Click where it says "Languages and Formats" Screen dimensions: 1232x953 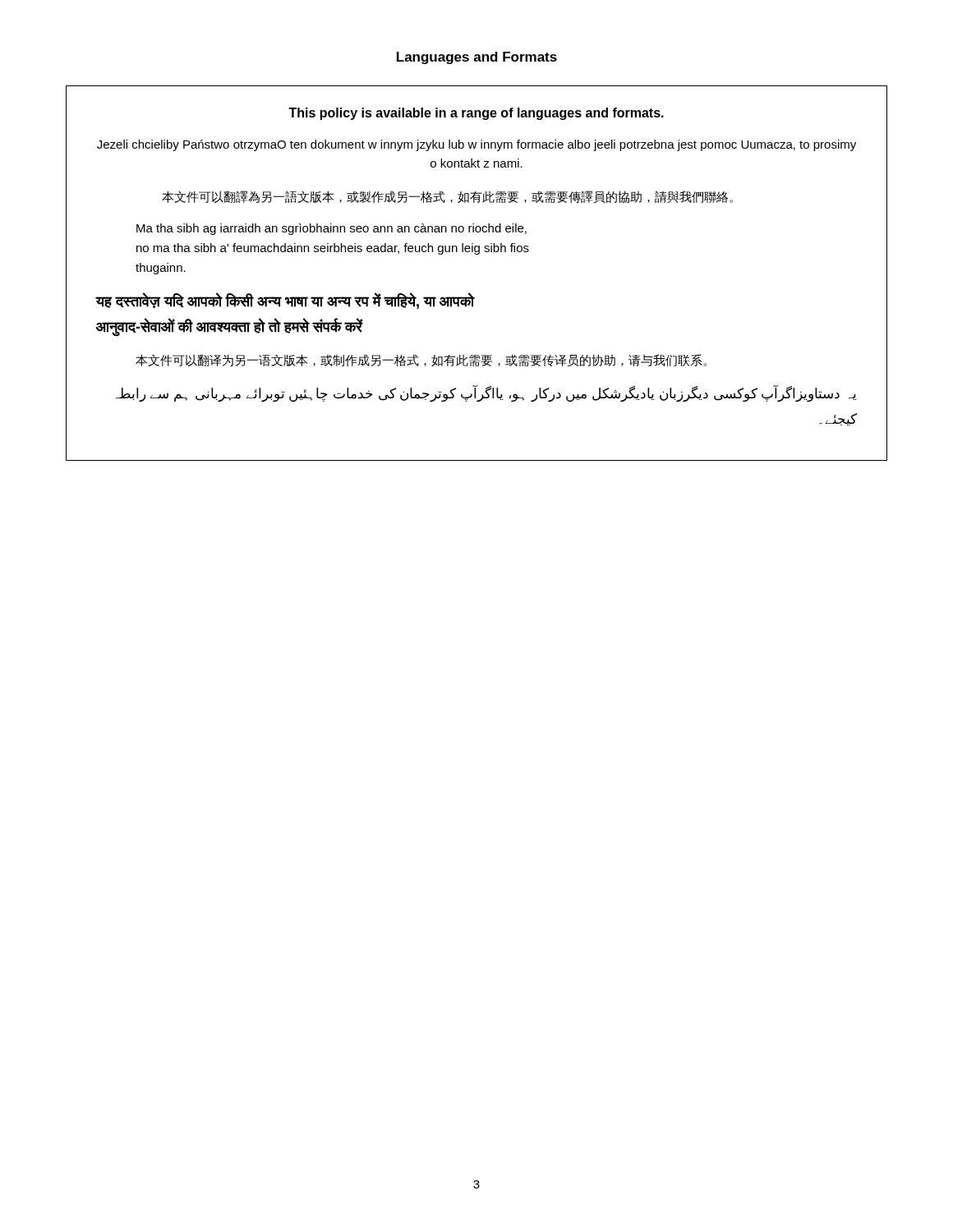(476, 57)
